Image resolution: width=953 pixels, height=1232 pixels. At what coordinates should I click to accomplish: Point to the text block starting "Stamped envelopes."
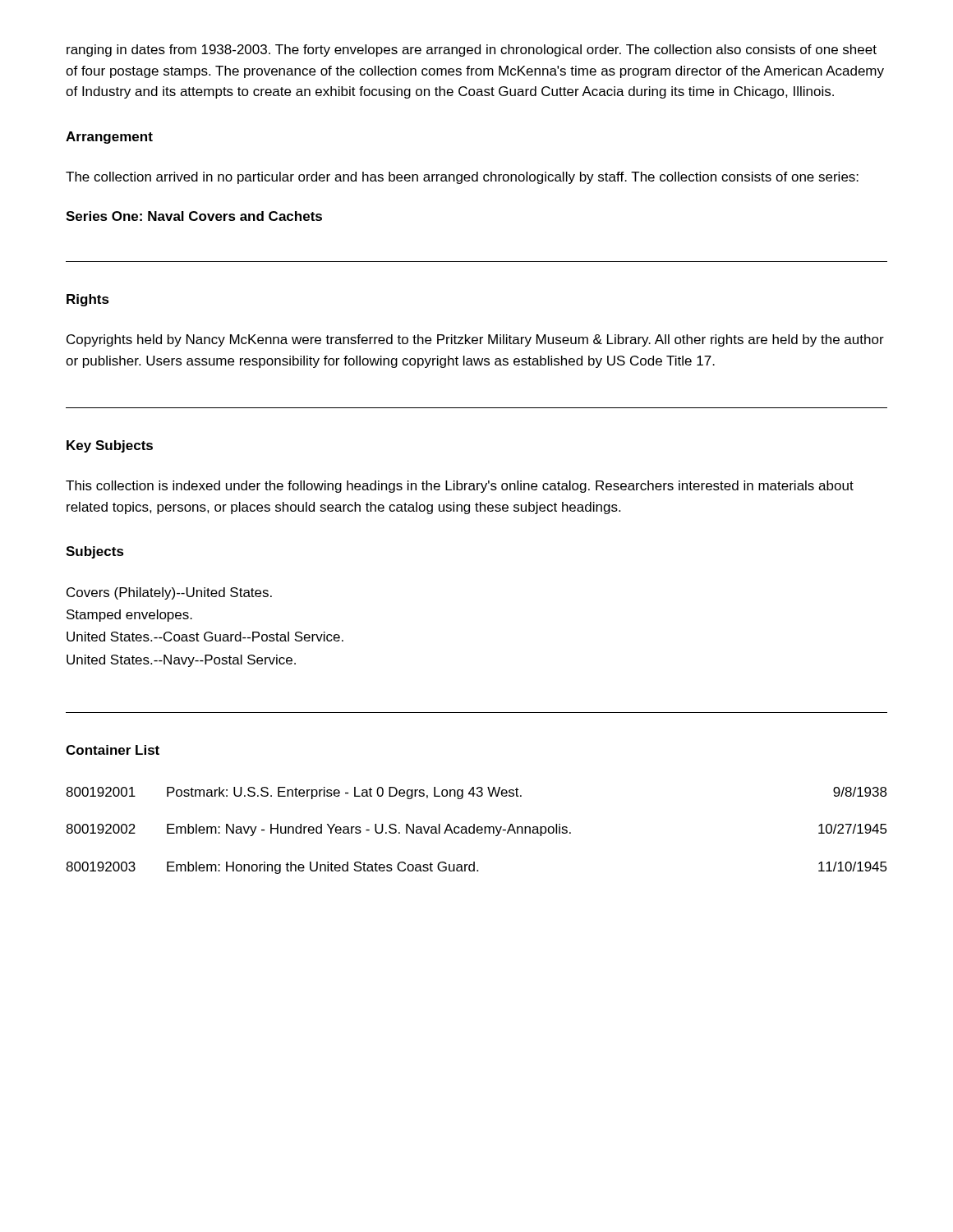click(x=129, y=615)
